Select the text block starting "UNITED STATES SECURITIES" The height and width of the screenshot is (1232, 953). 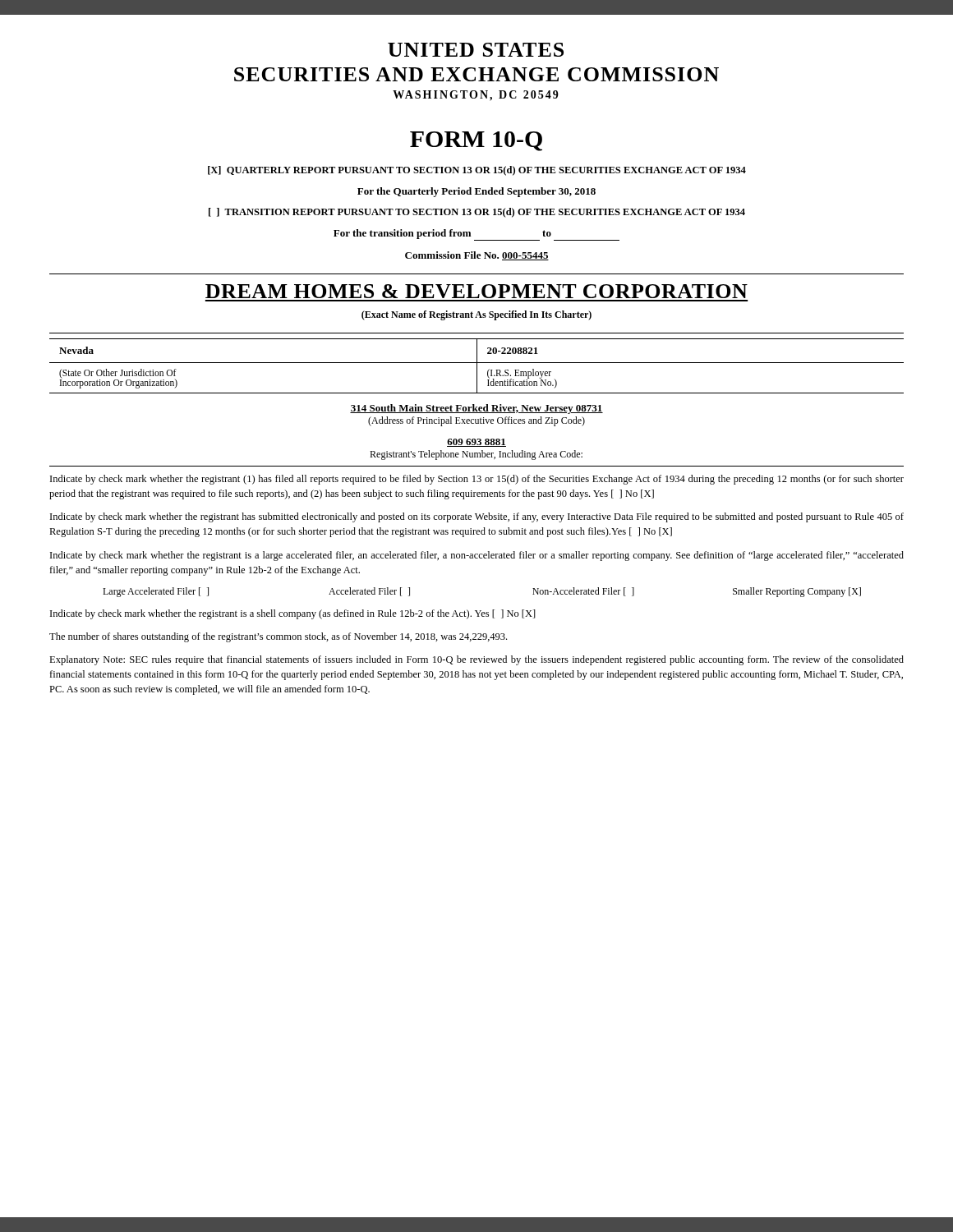(476, 70)
